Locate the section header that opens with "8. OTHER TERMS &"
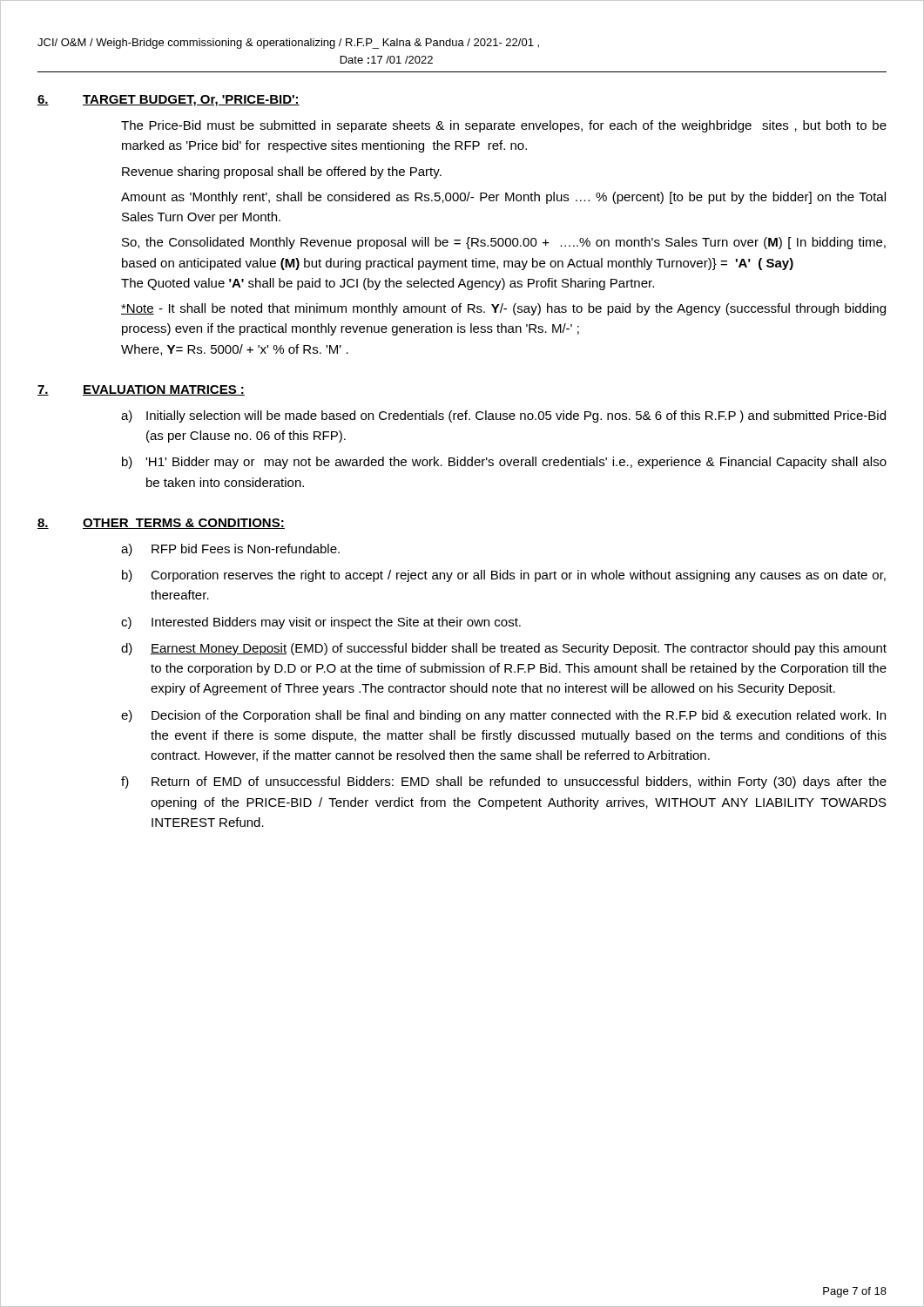Image resolution: width=924 pixels, height=1307 pixels. 161,522
